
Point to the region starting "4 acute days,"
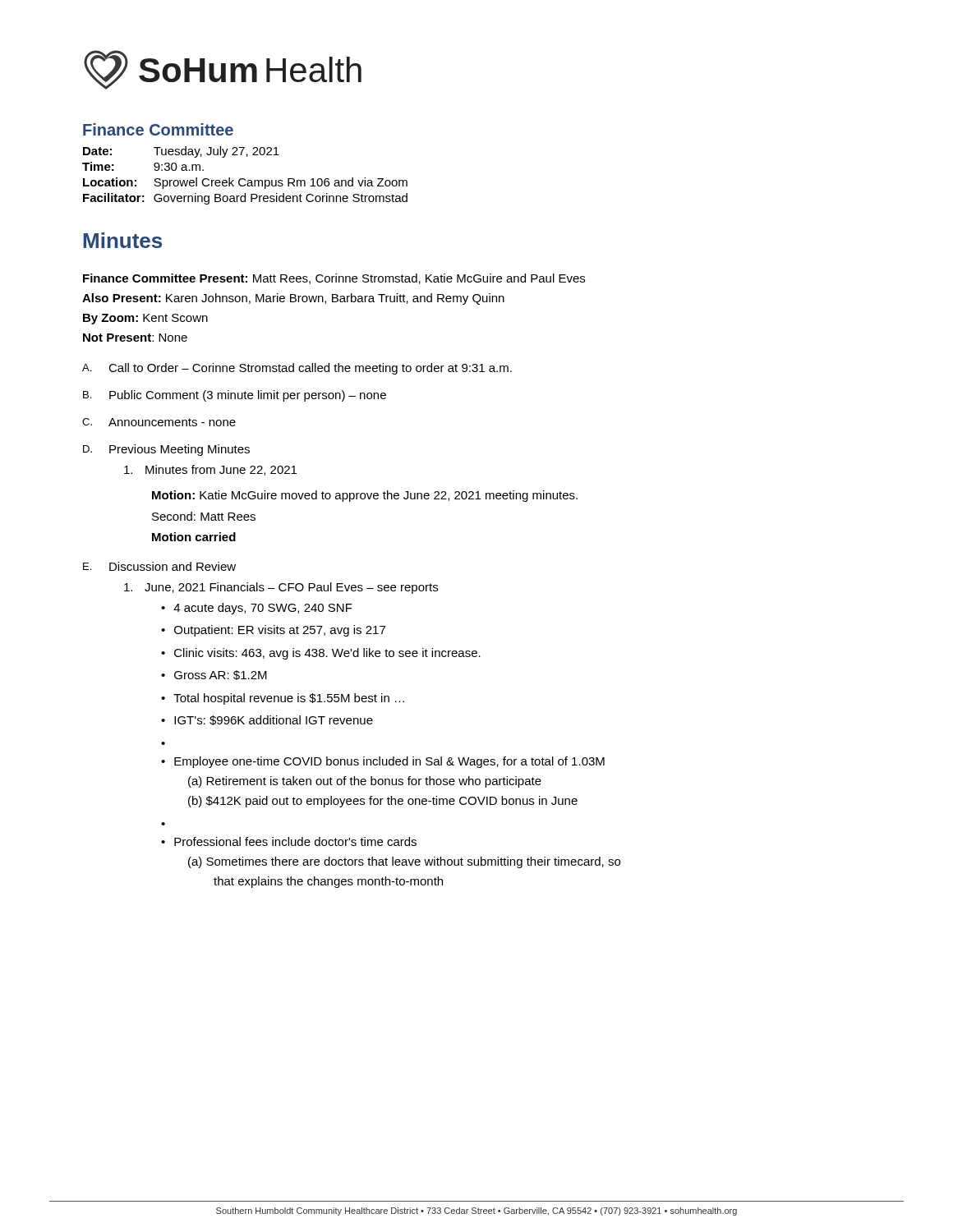coord(263,607)
